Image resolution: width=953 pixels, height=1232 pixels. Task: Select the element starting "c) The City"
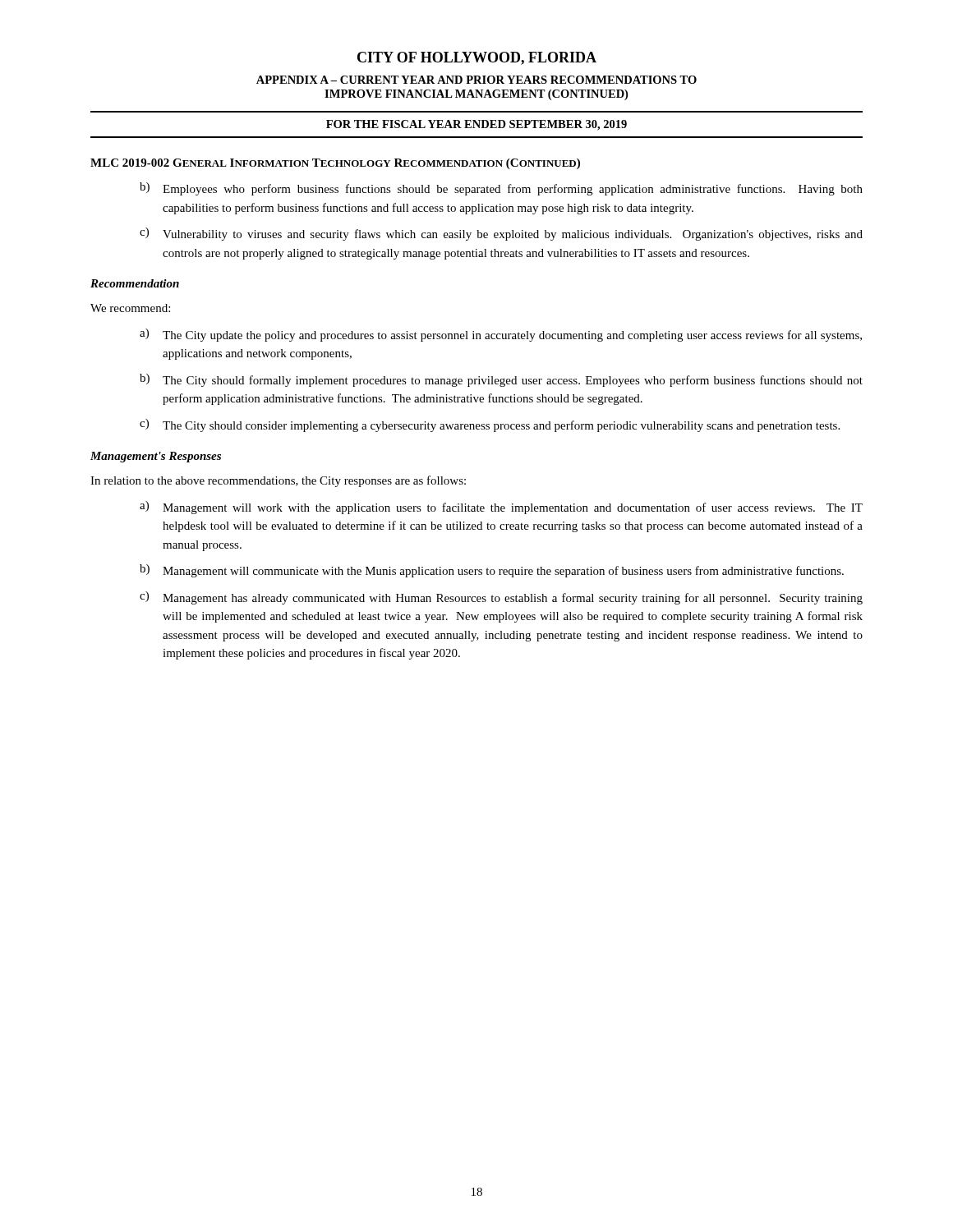501,425
